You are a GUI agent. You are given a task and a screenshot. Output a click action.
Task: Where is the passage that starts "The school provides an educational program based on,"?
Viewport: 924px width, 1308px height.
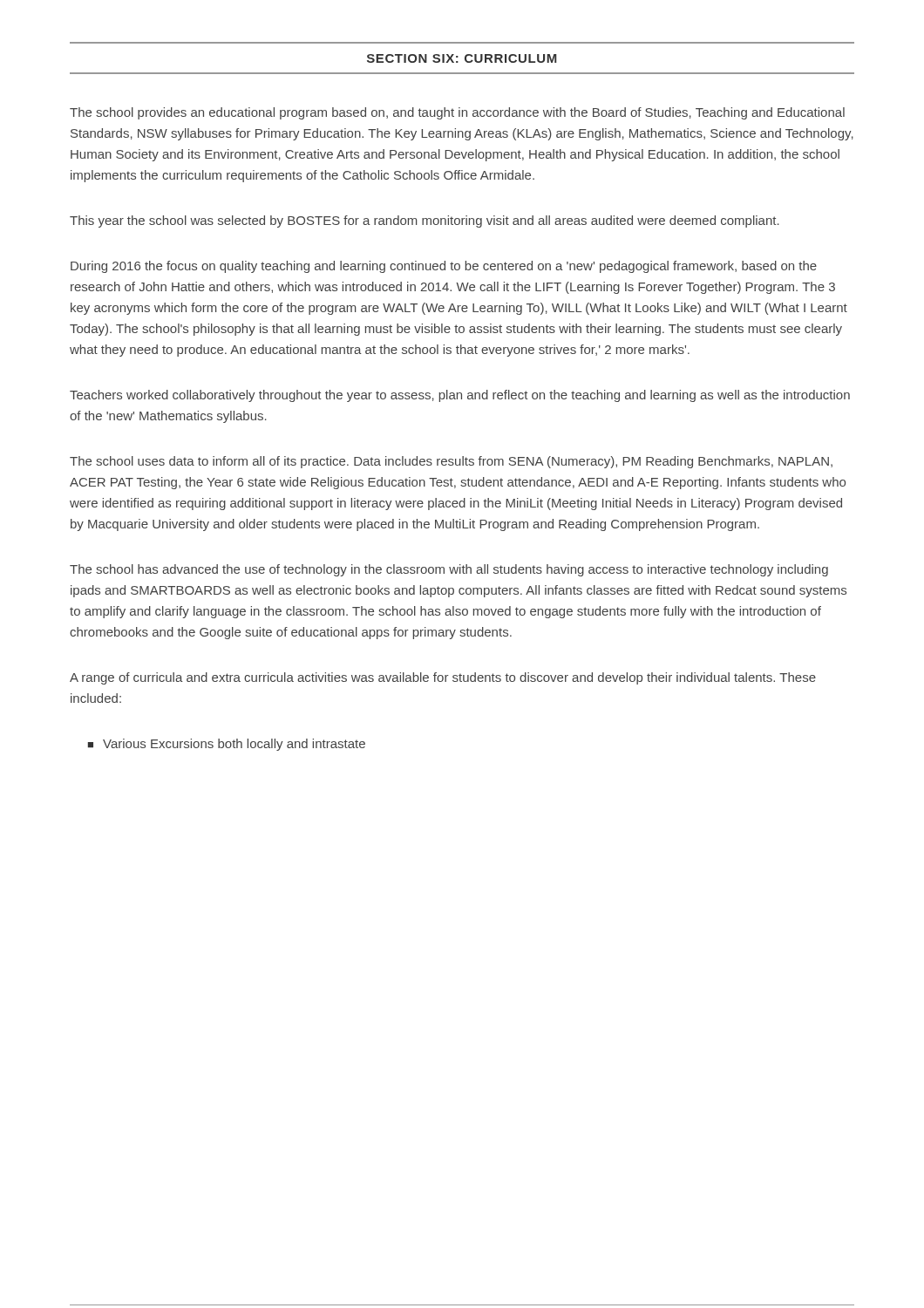pos(462,143)
